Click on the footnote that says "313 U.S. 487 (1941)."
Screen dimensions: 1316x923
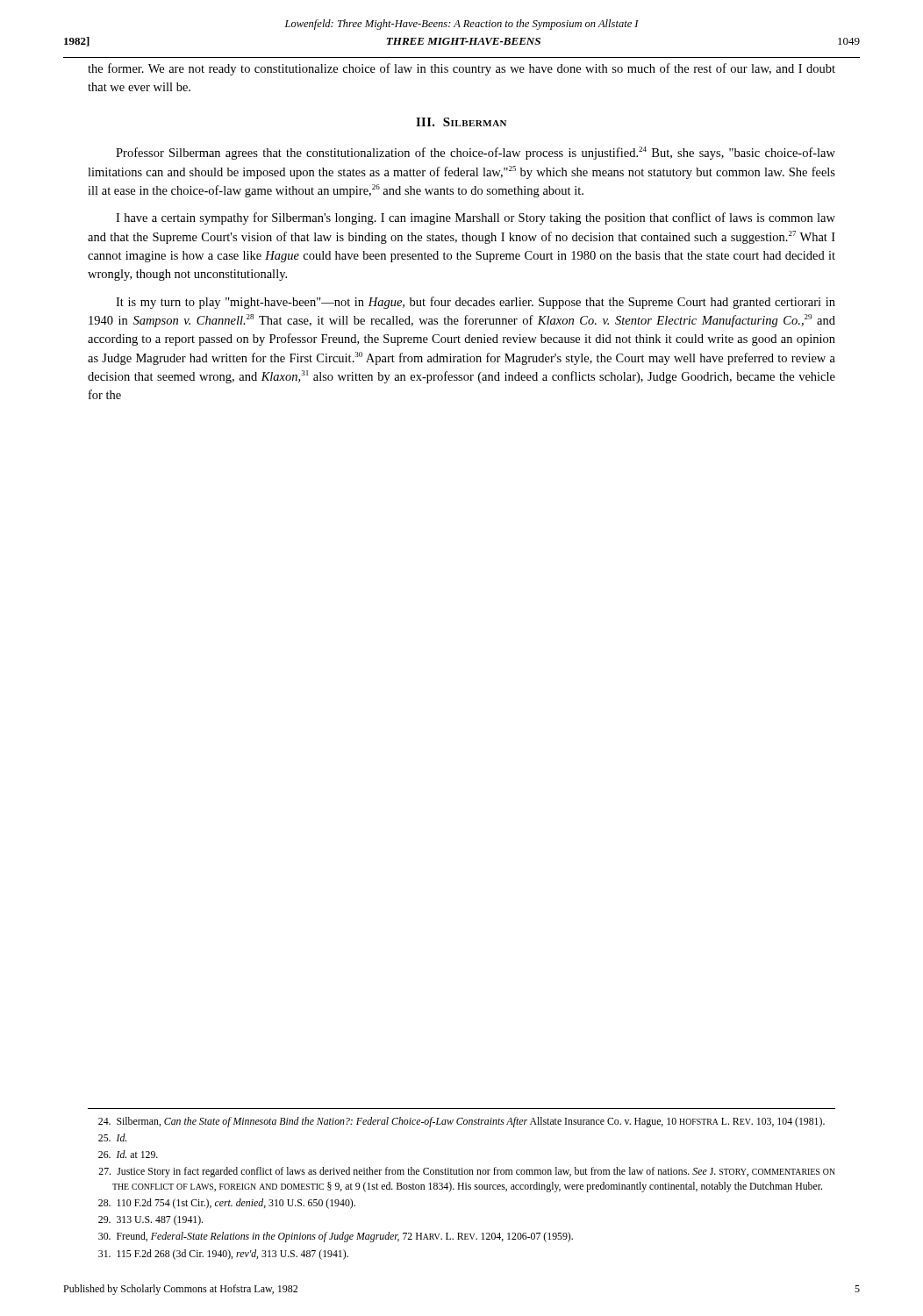146,1220
